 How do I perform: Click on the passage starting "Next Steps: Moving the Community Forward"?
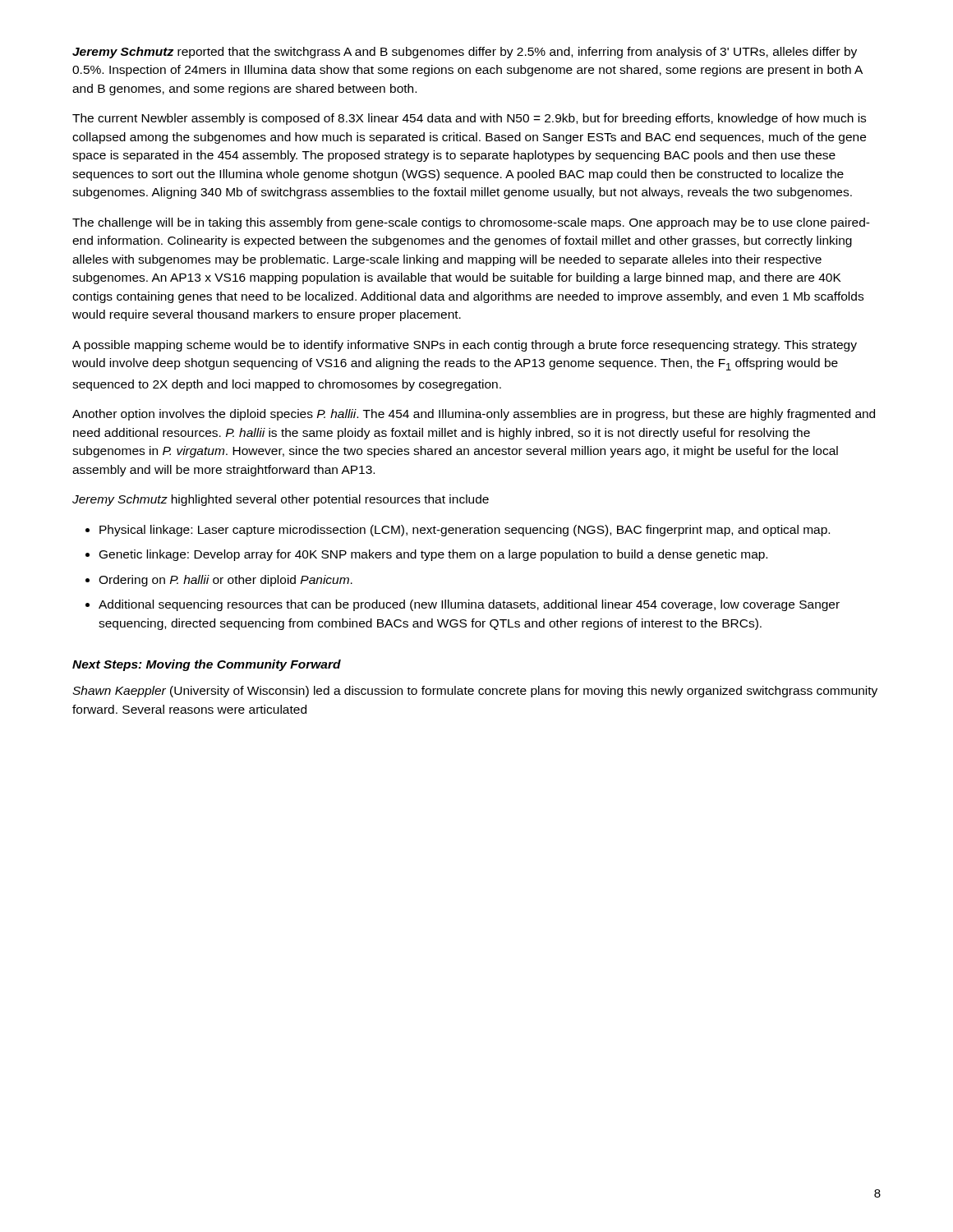206,664
